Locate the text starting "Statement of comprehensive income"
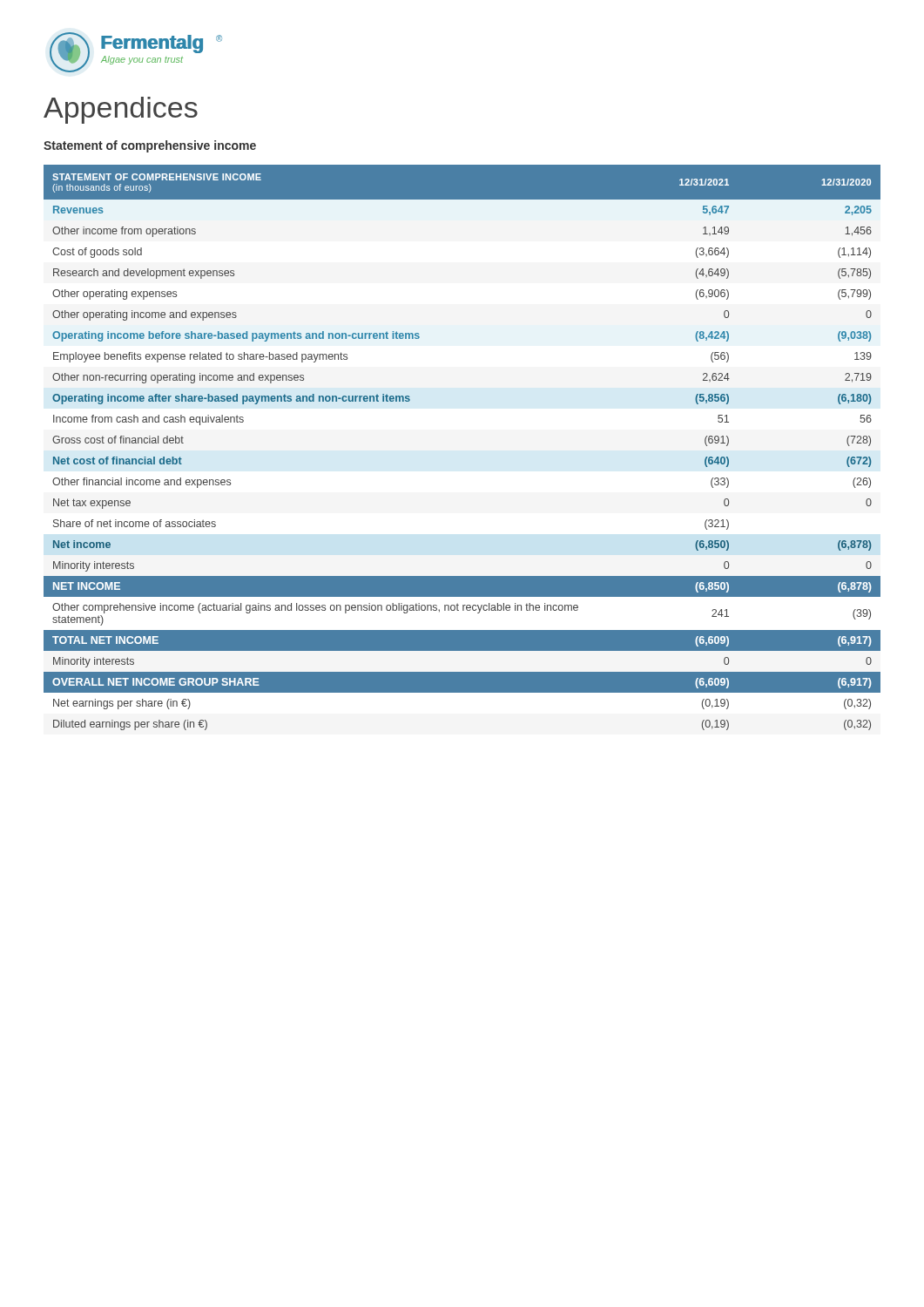 tap(150, 146)
